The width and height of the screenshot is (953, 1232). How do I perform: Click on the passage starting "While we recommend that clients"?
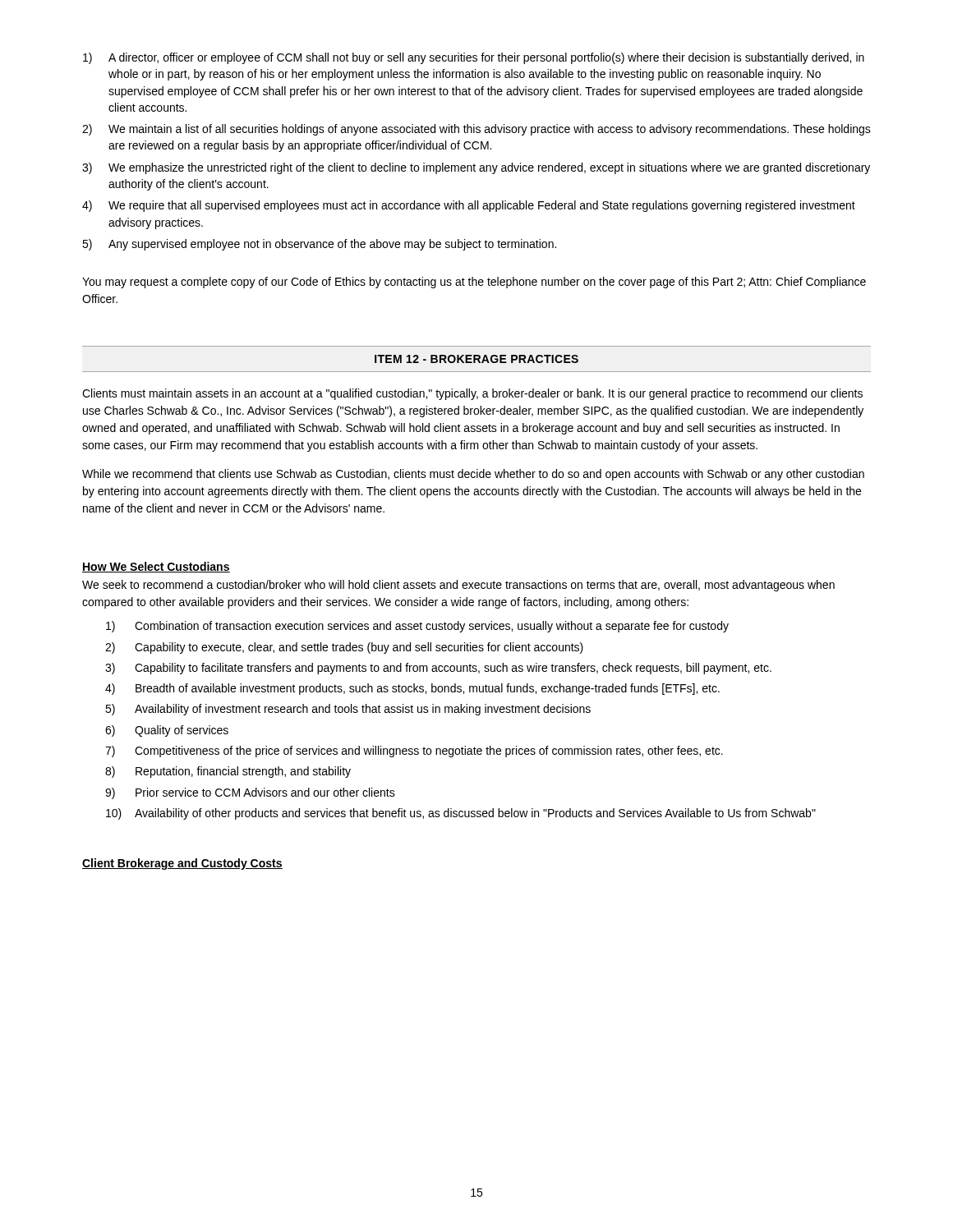coord(476,492)
